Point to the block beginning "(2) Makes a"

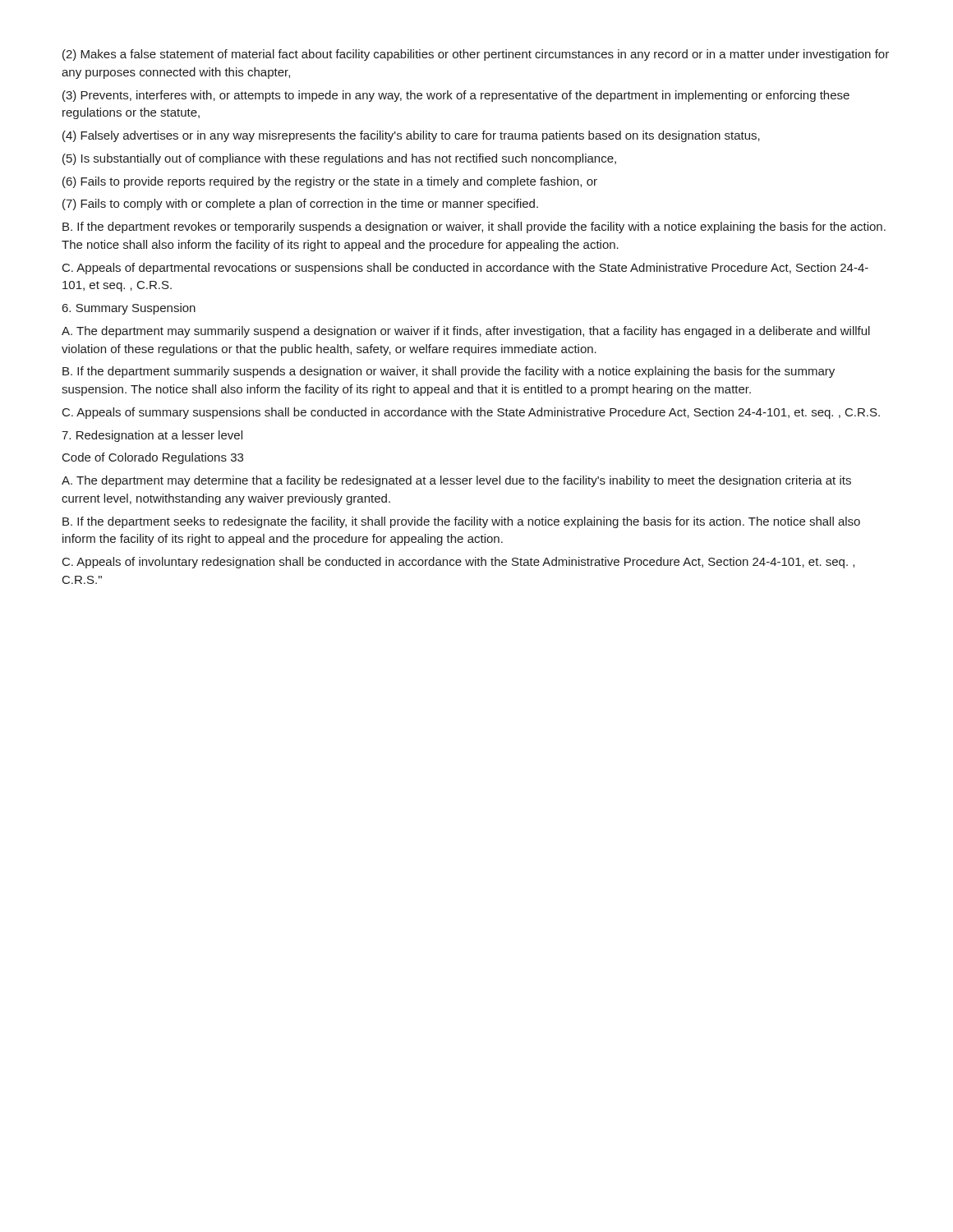(475, 63)
